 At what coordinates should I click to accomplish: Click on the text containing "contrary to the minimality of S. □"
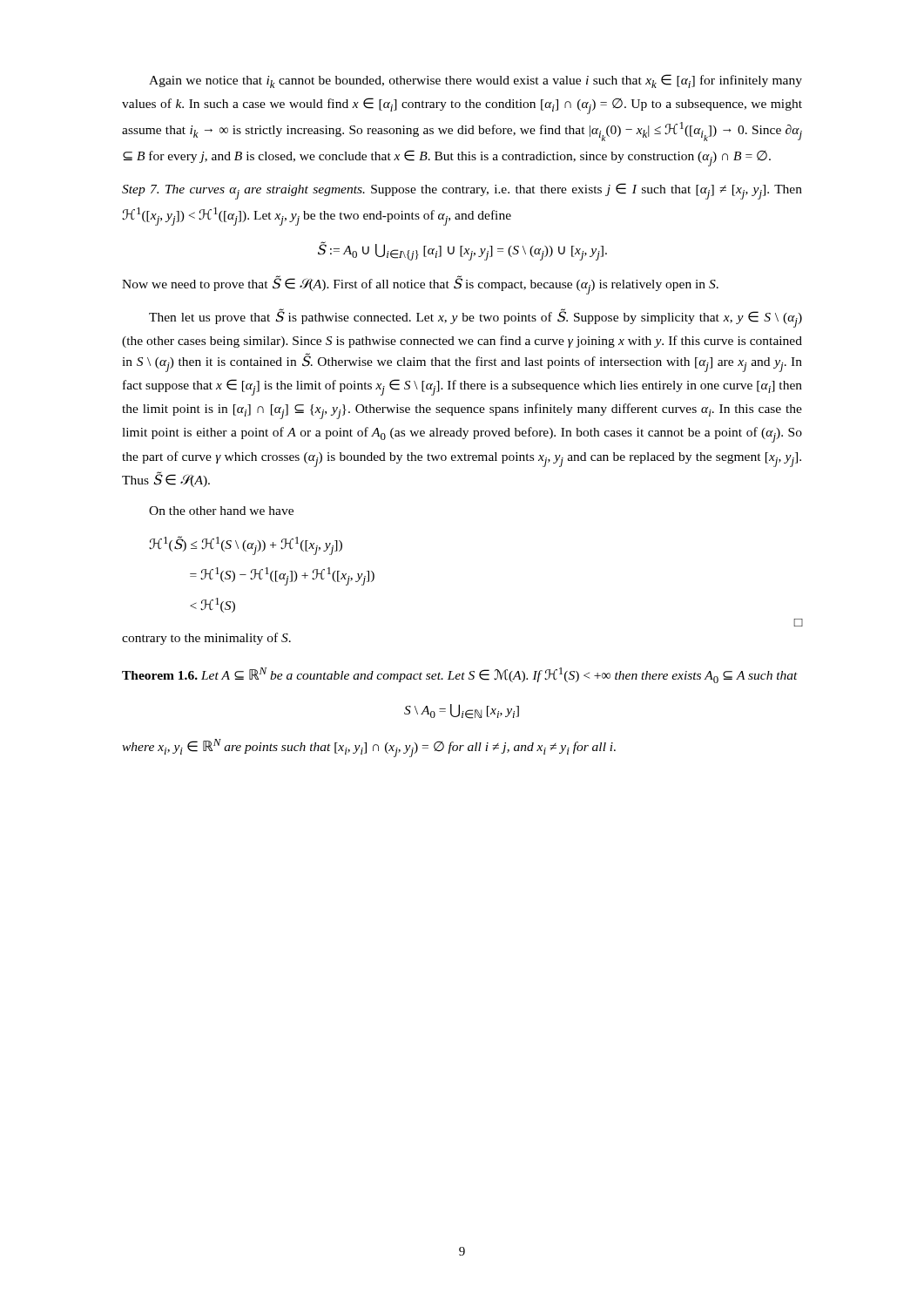point(206,639)
